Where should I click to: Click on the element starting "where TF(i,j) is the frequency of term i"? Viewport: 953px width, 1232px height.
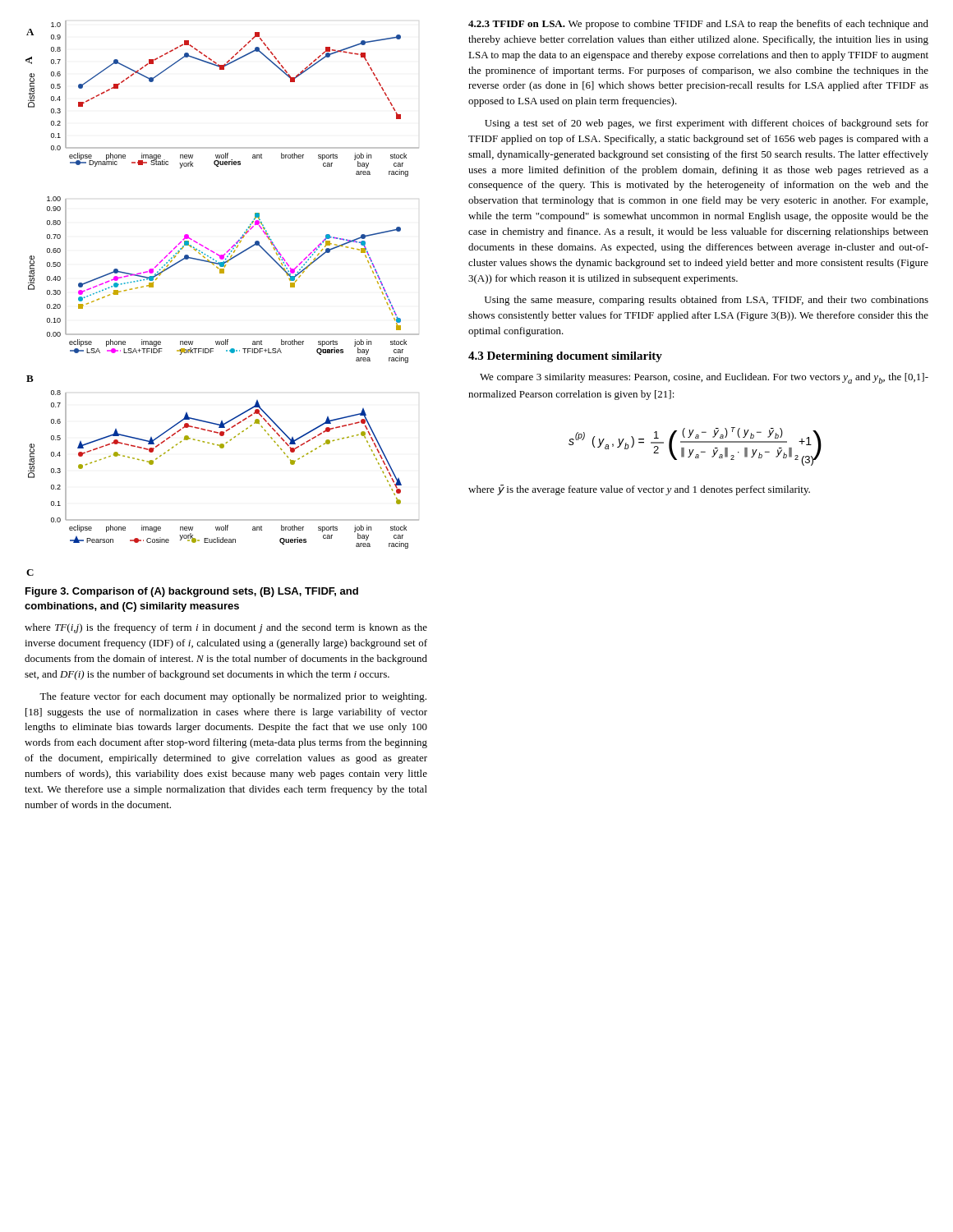click(x=226, y=651)
